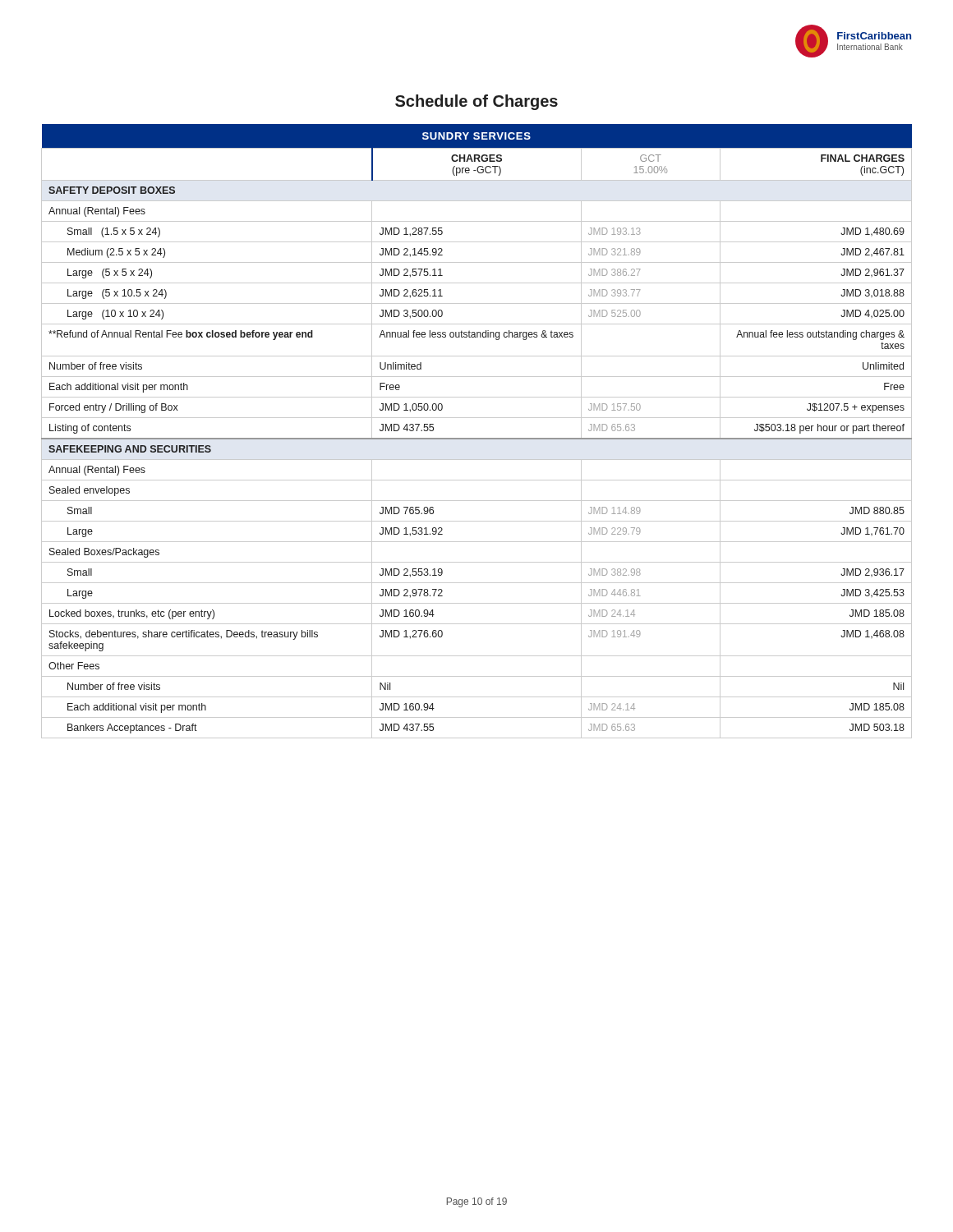Find the logo

853,41
